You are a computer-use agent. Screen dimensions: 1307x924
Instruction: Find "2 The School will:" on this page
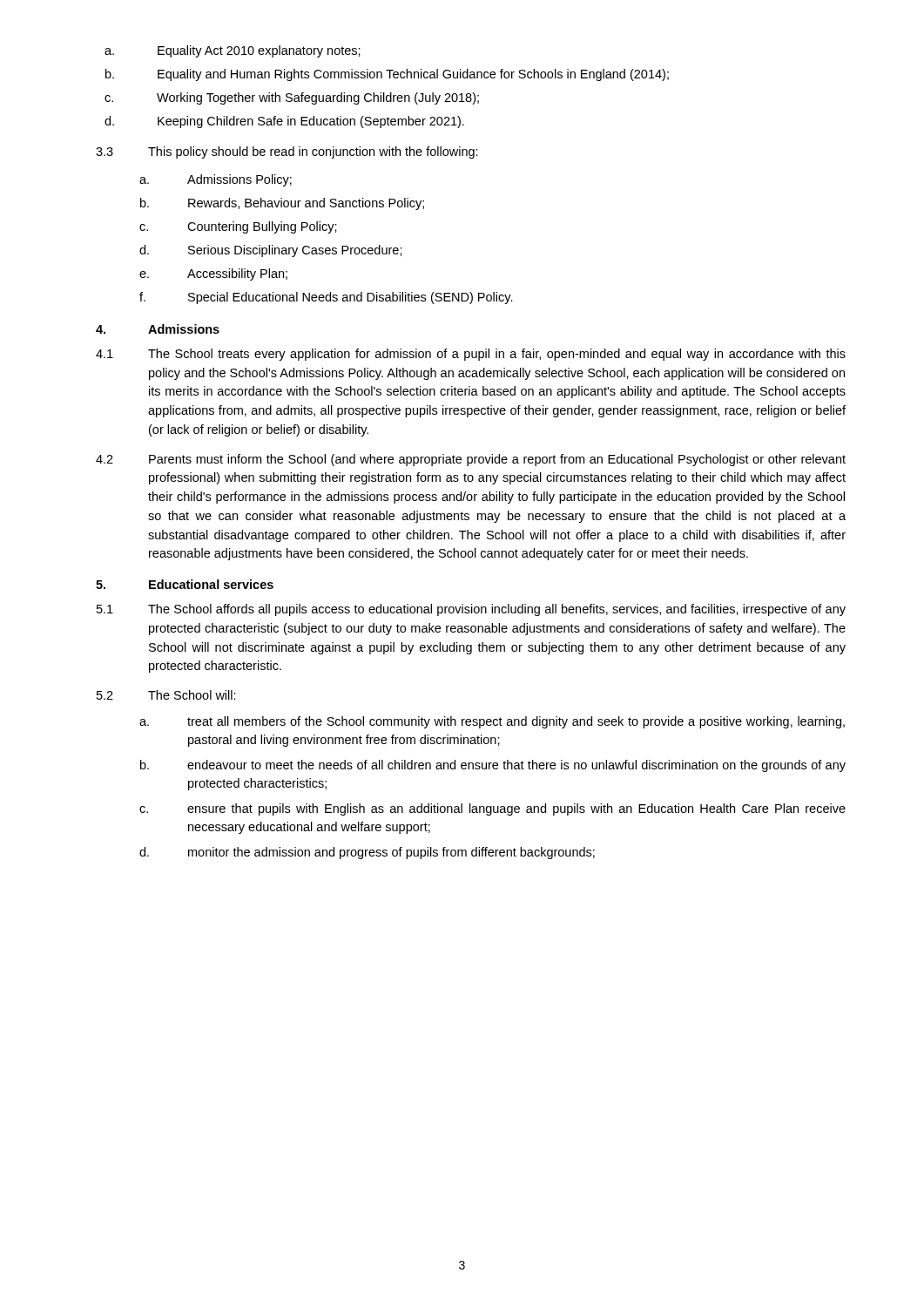(166, 695)
